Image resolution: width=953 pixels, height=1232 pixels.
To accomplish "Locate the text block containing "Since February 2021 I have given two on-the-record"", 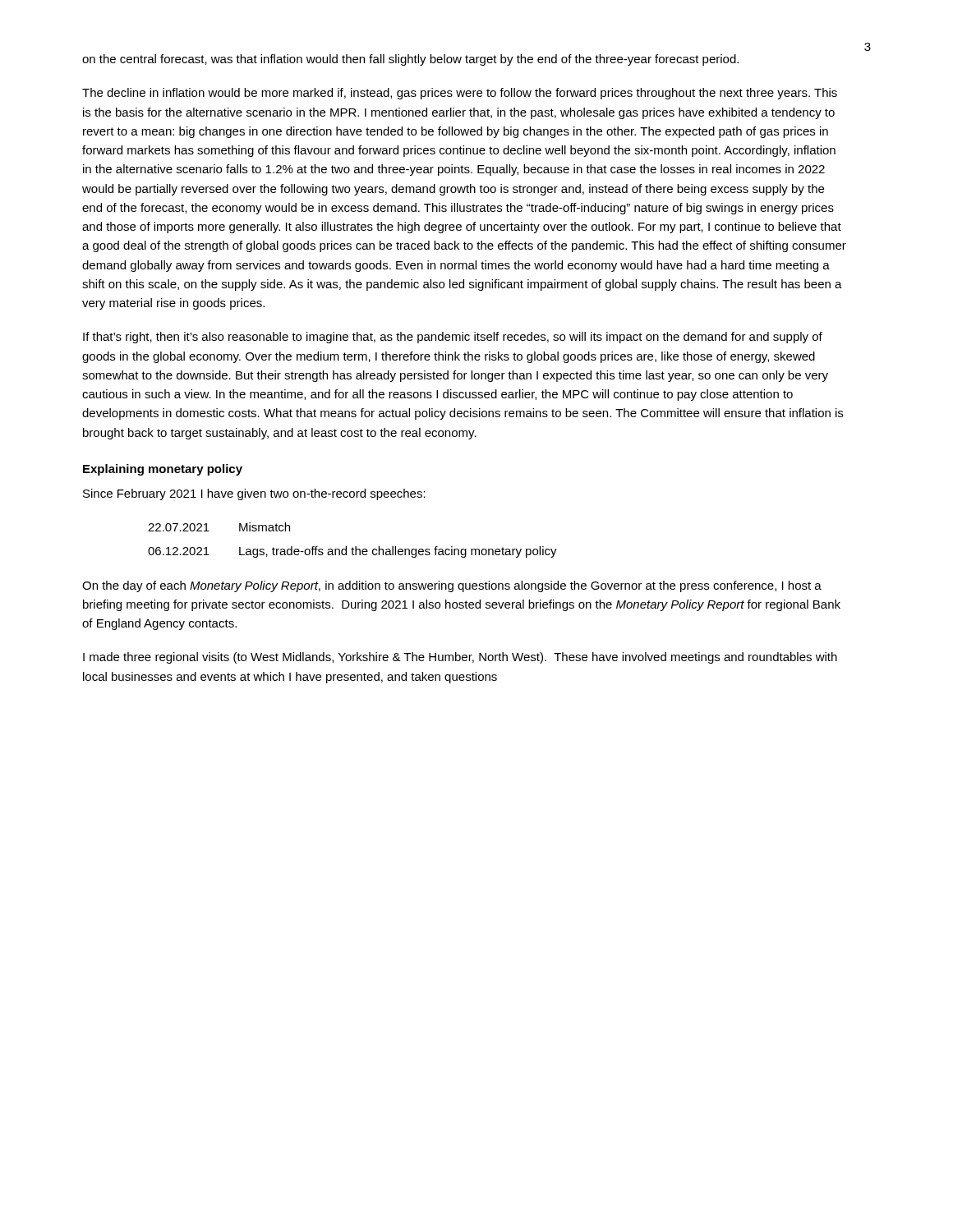I will pos(254,493).
